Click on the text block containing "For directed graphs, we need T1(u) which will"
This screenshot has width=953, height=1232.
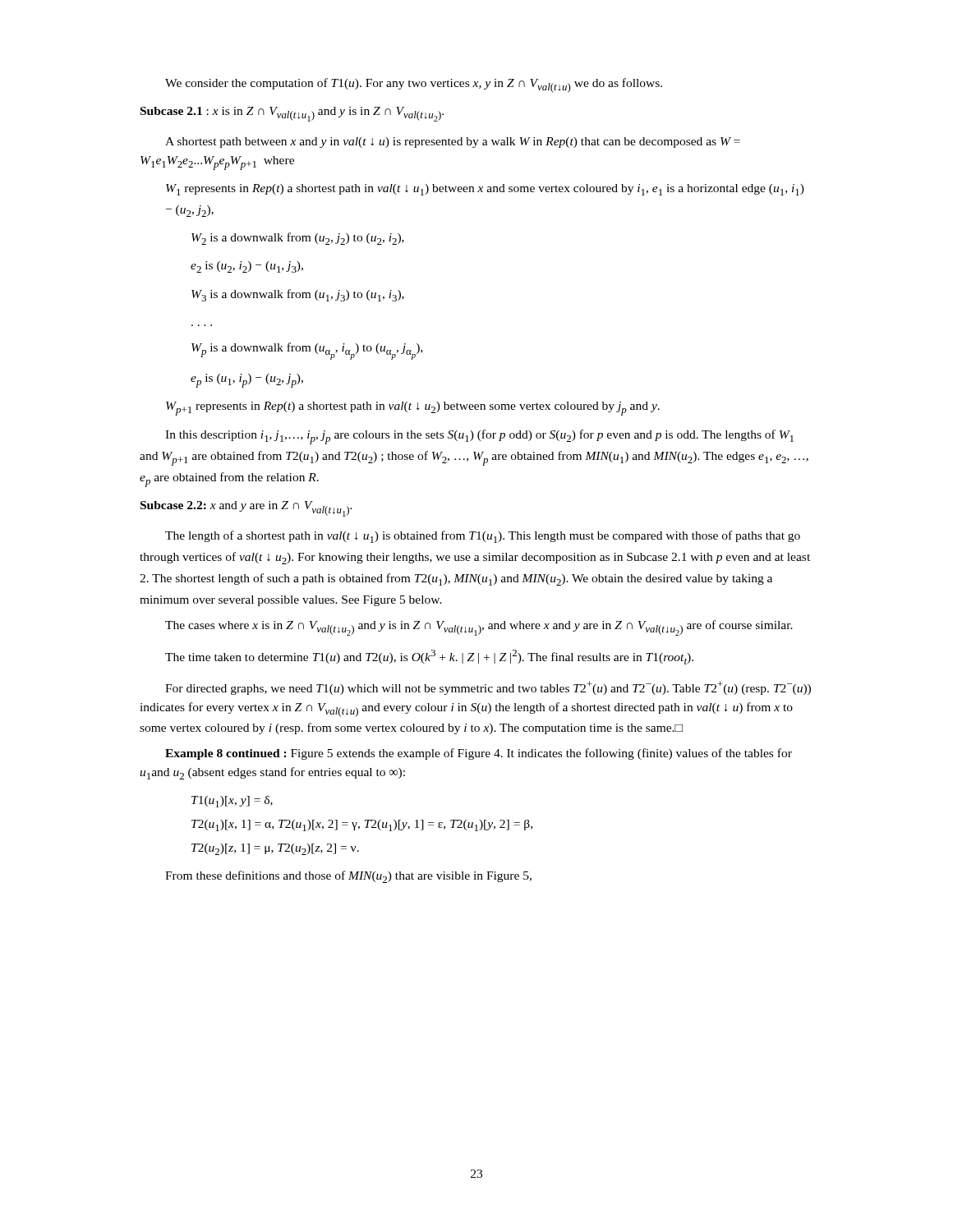(476, 707)
